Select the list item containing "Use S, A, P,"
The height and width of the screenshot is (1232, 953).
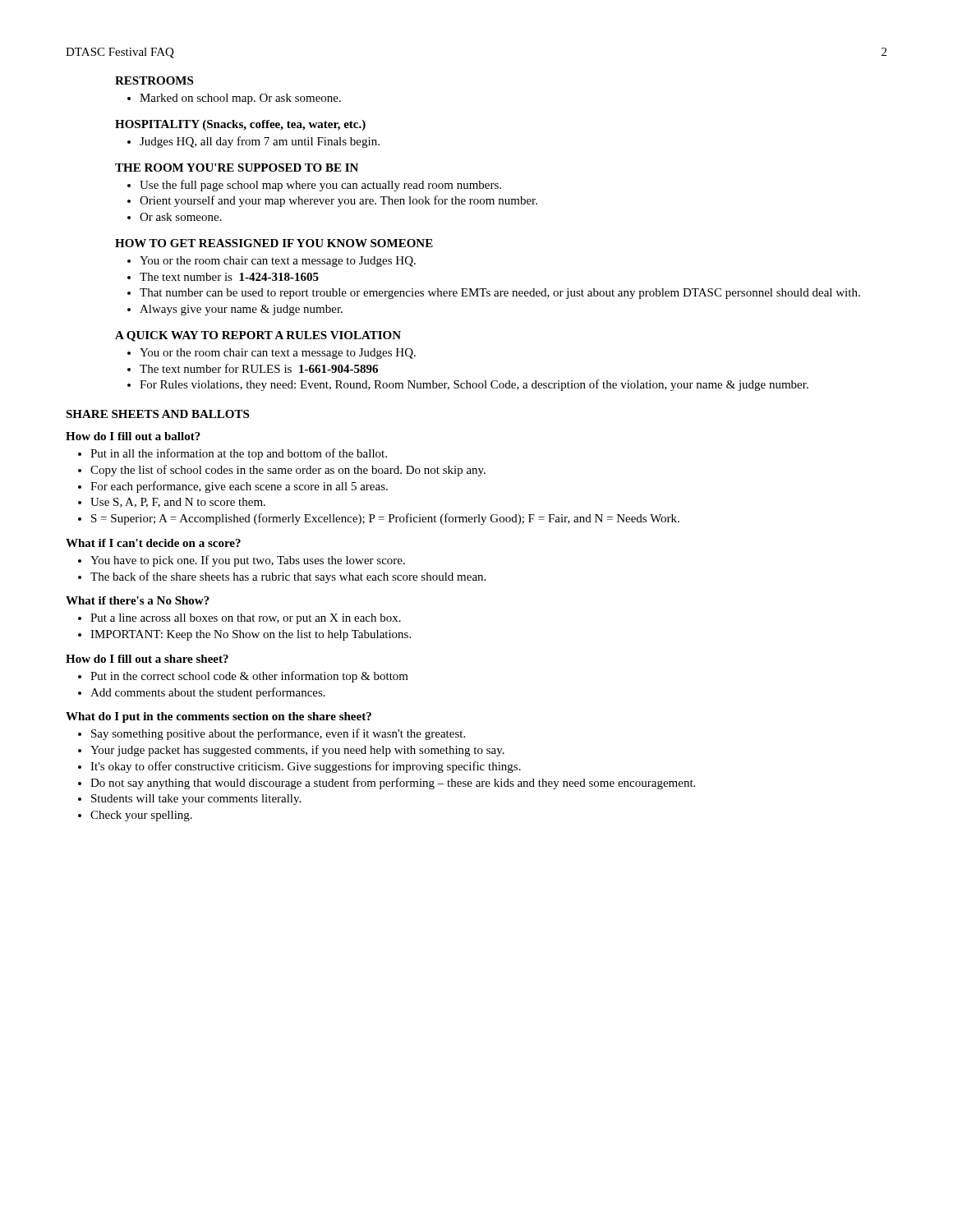pos(476,503)
